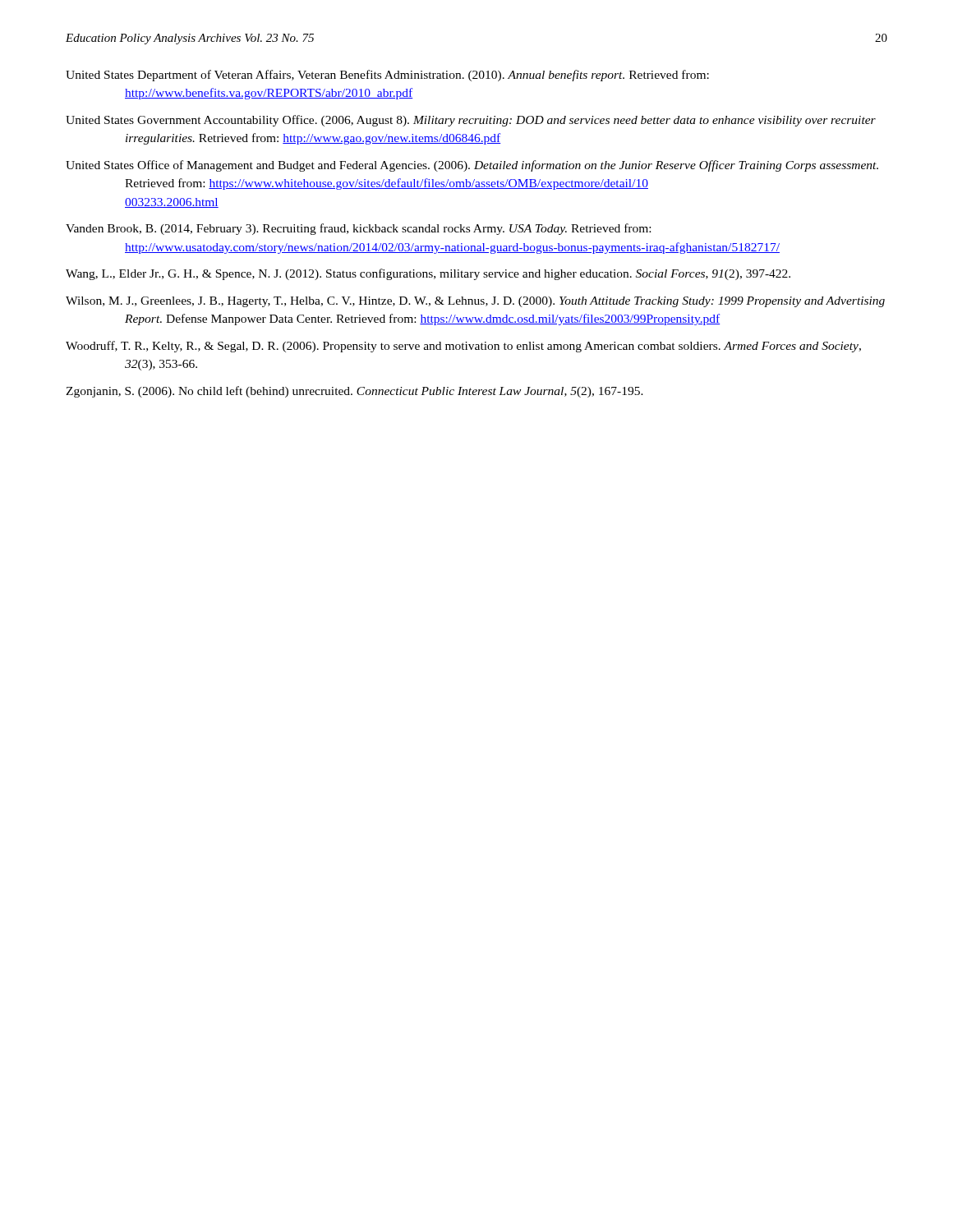Locate the list item with the text "Wang, L., Elder Jr., G. H., &"
Viewport: 953px width, 1232px height.
click(x=429, y=273)
